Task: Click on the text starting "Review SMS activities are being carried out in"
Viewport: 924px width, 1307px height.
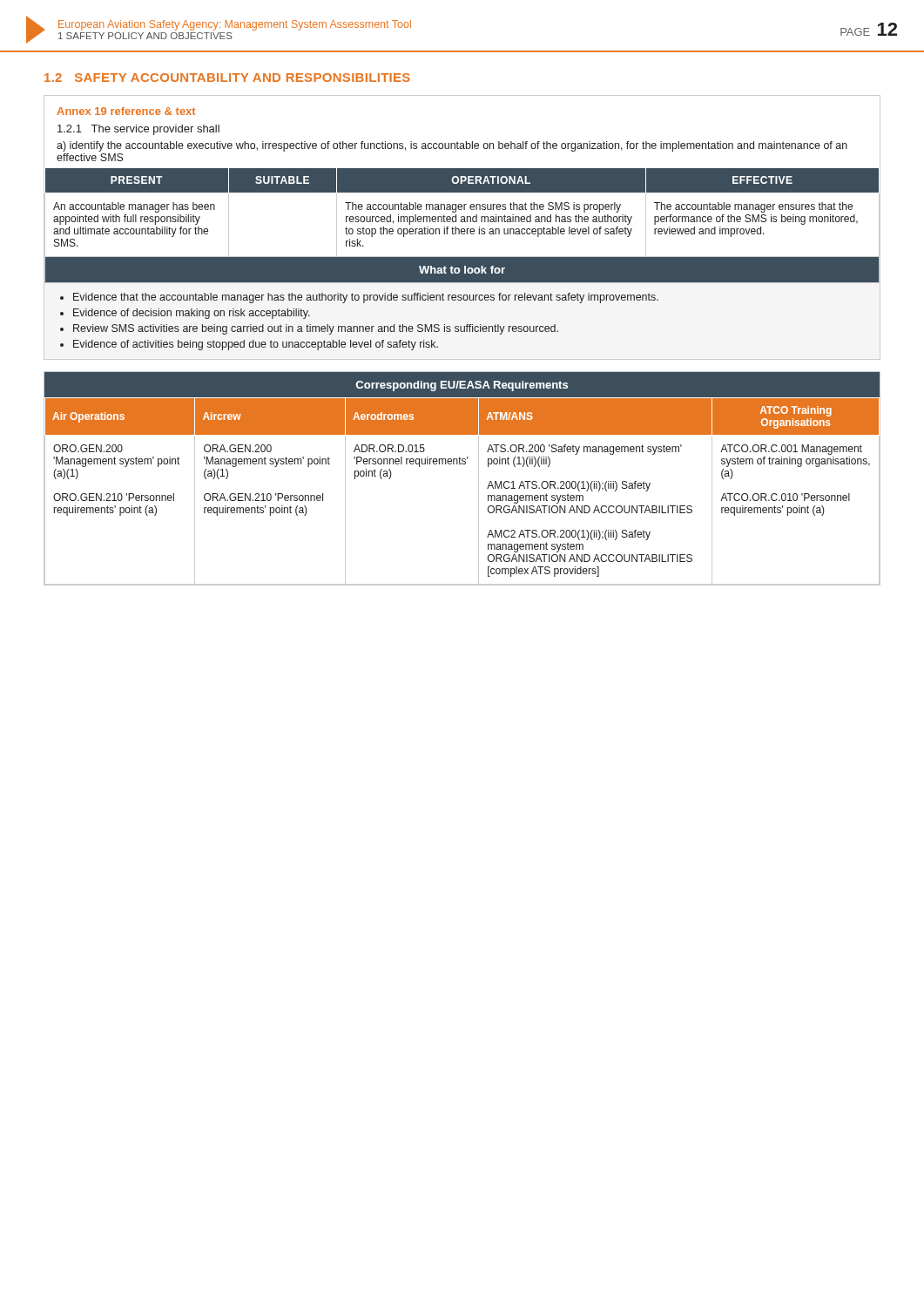Action: coord(316,329)
